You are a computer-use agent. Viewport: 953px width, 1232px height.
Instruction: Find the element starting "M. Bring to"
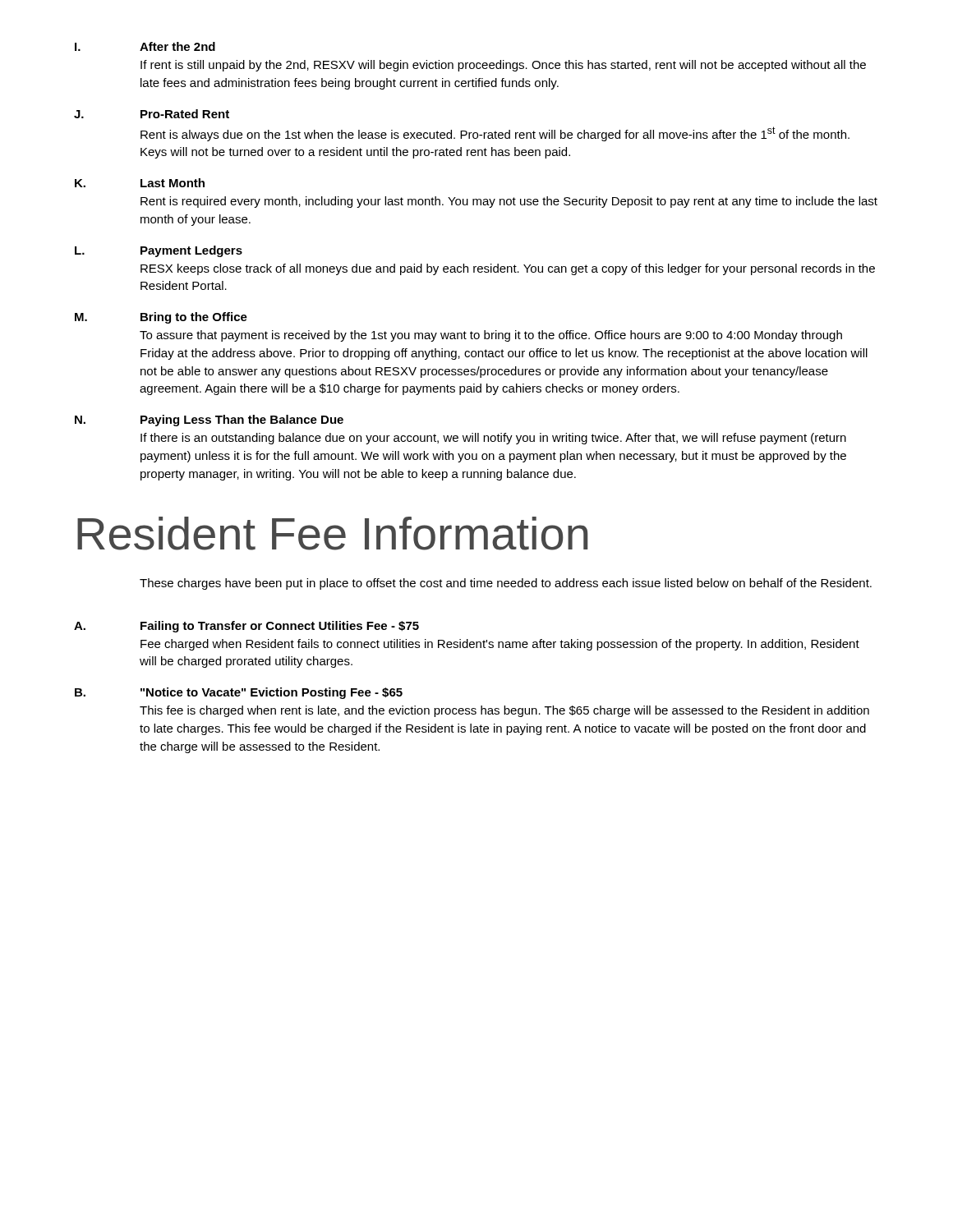(x=476, y=354)
